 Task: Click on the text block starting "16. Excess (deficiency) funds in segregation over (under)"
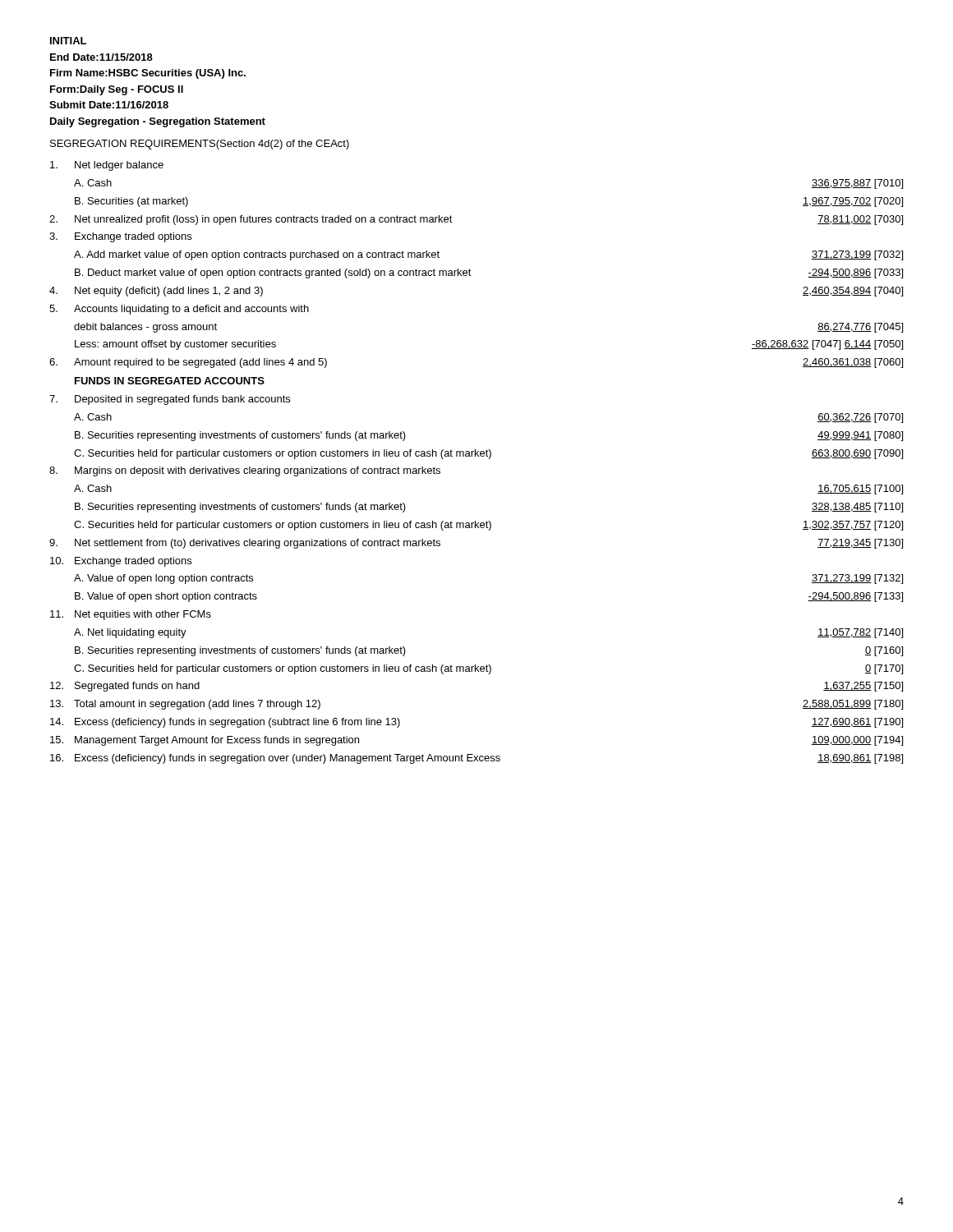click(476, 758)
